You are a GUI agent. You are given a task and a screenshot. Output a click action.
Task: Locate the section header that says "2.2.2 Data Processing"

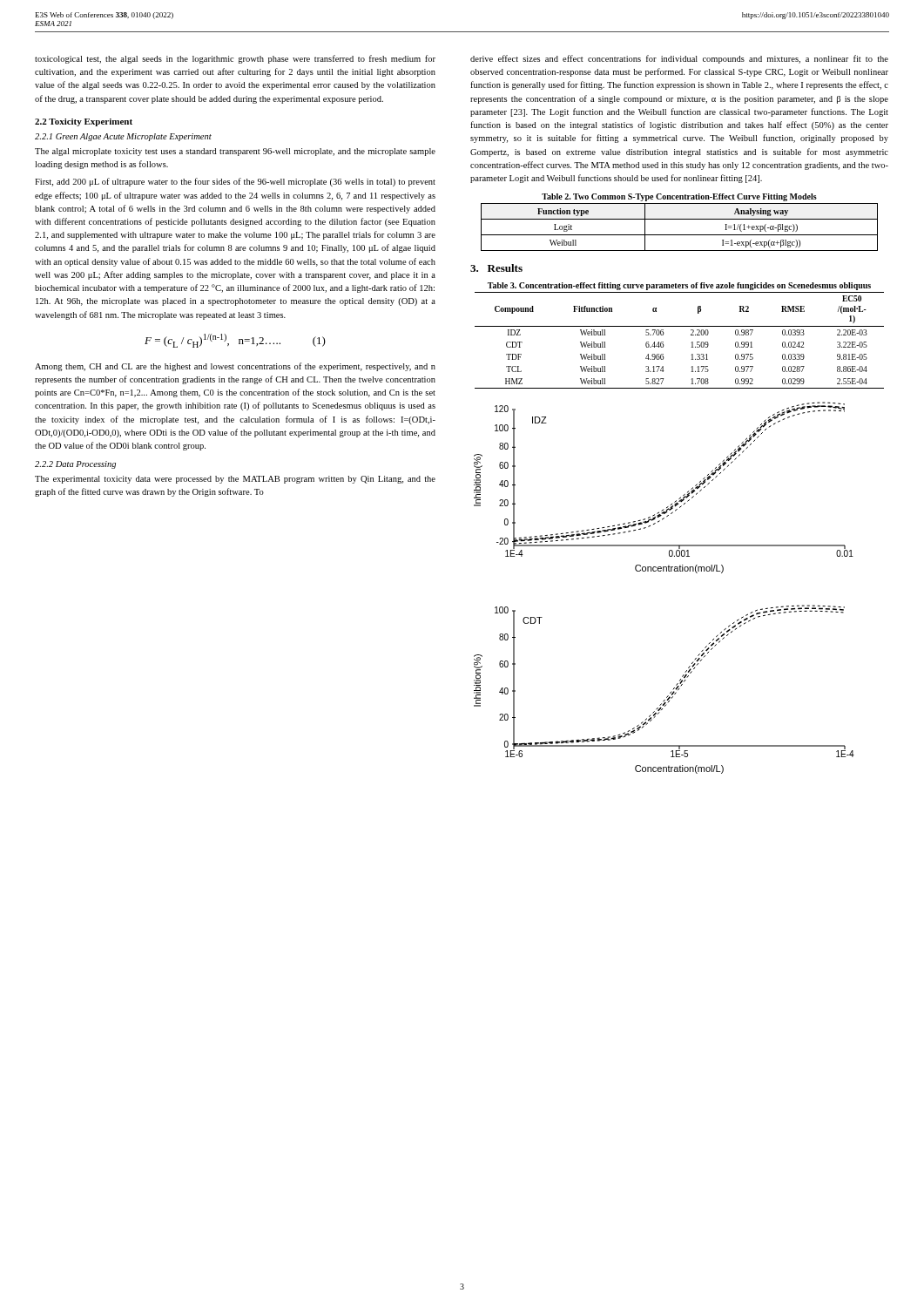tap(76, 464)
